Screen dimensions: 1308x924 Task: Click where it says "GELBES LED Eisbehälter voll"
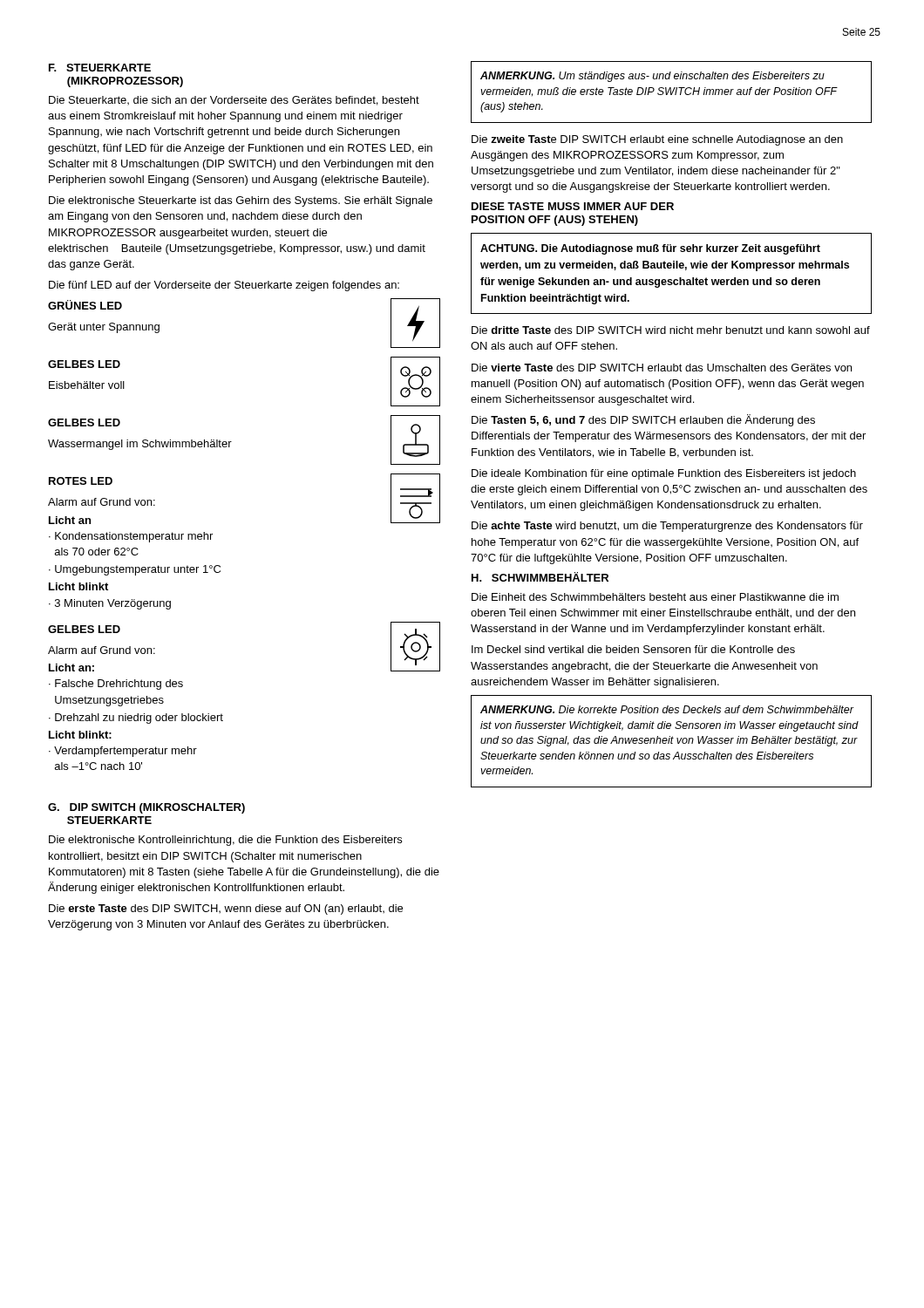point(84,364)
